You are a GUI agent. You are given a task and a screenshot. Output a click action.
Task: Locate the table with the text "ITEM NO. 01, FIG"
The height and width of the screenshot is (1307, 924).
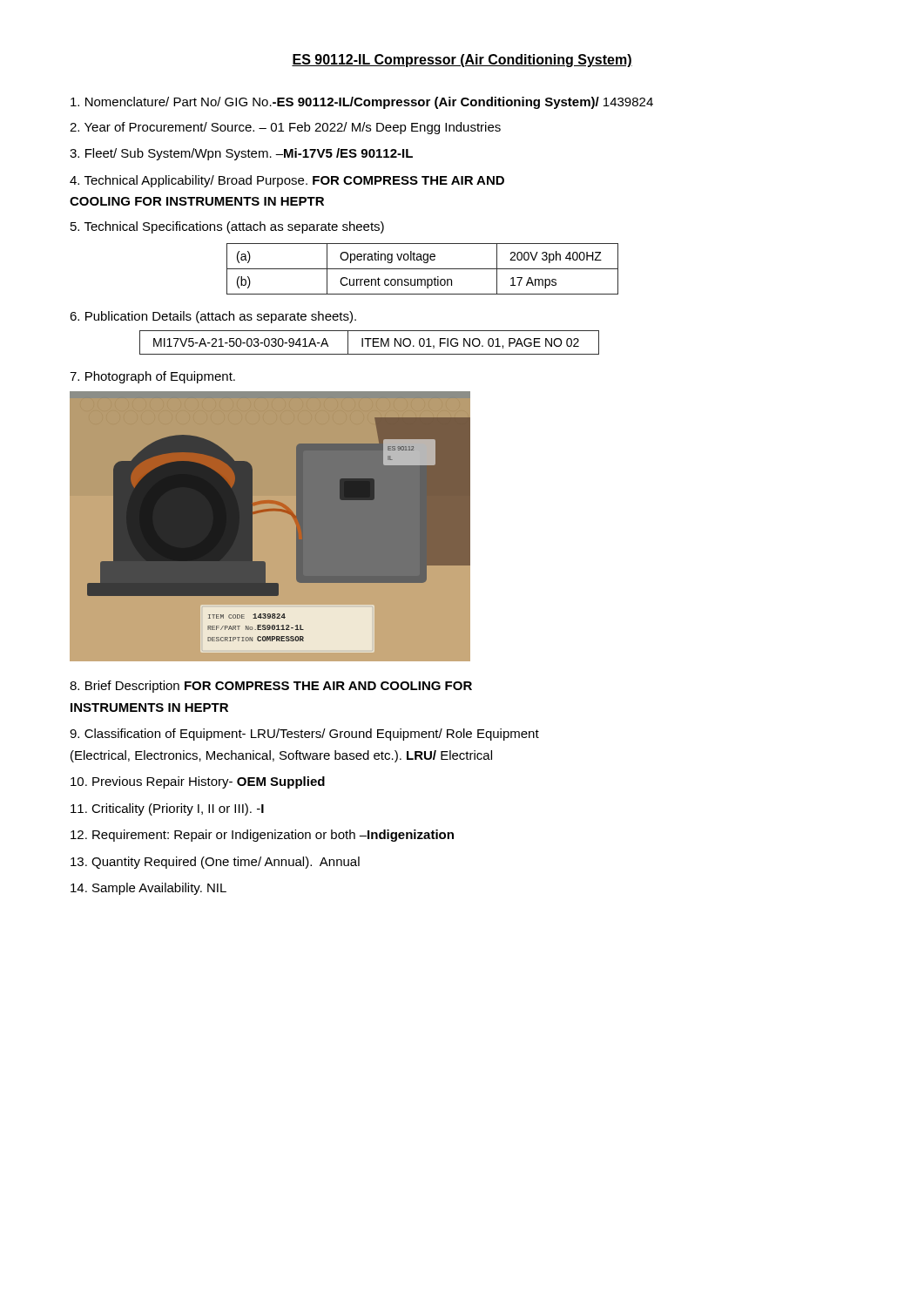[462, 342]
